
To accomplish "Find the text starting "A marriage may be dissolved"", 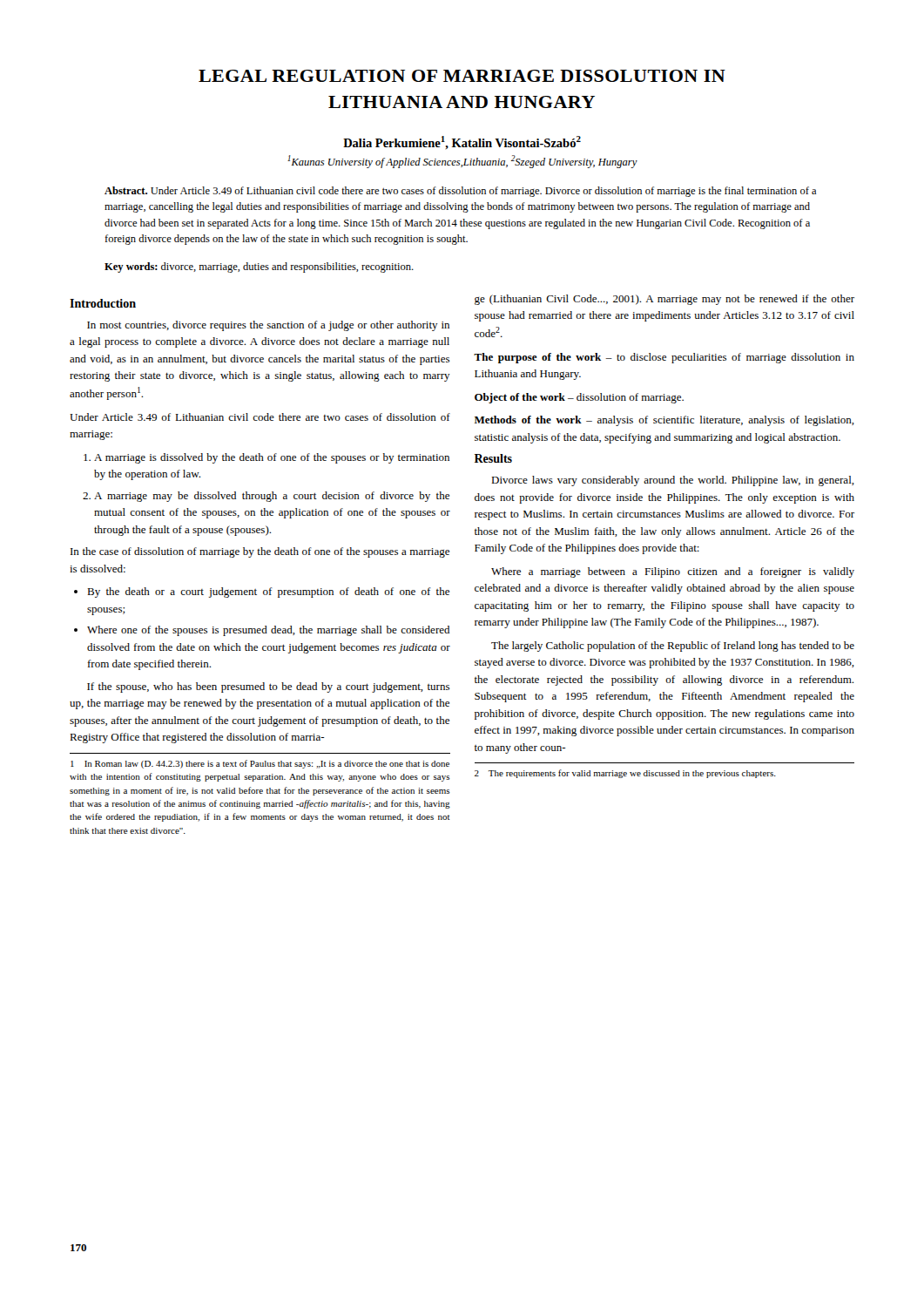I will pyautogui.click(x=272, y=512).
